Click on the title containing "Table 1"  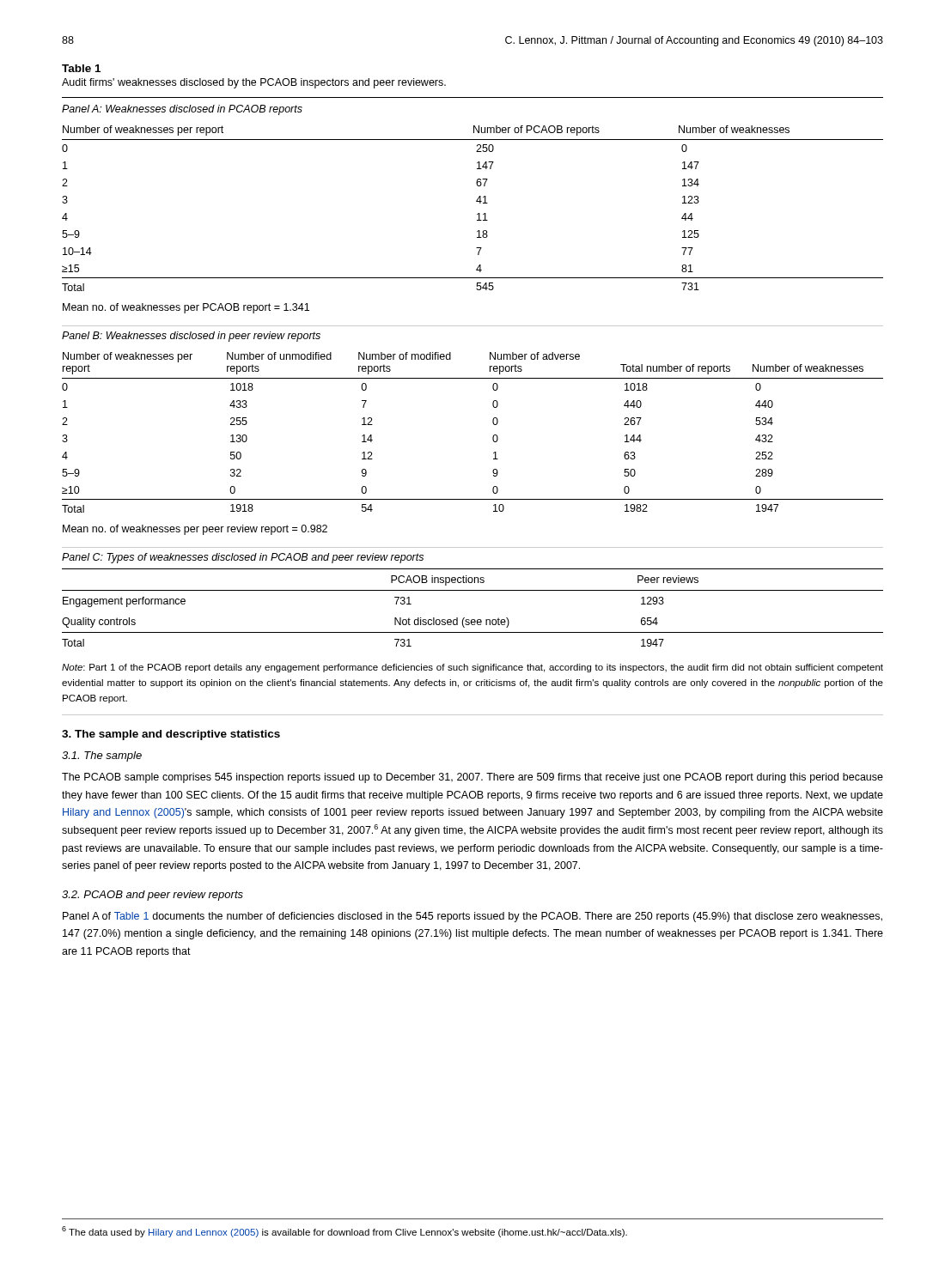click(81, 68)
